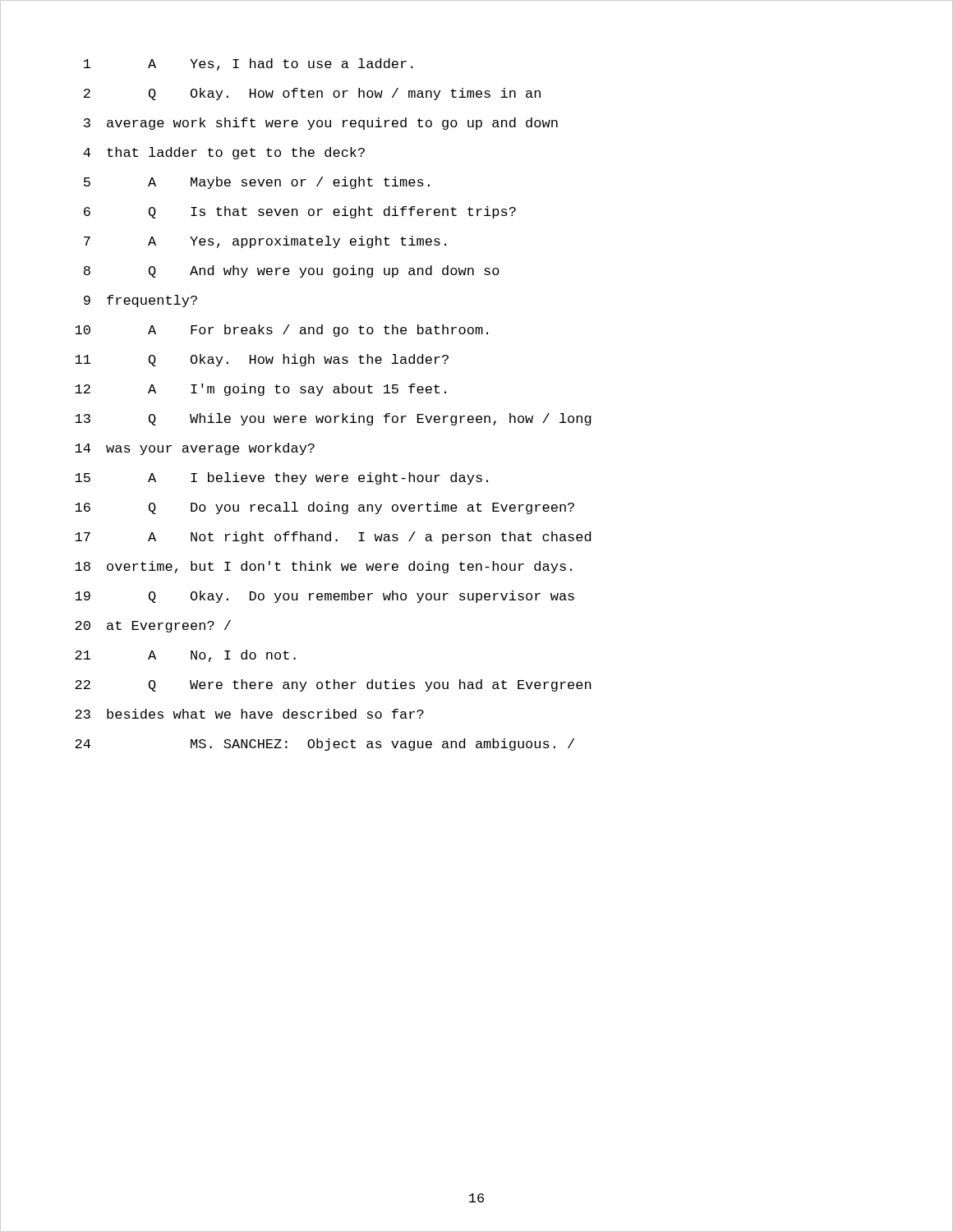This screenshot has height=1232, width=953.
Task: Find the list item that says "8 Q And why were you going"
Action: click(x=476, y=272)
